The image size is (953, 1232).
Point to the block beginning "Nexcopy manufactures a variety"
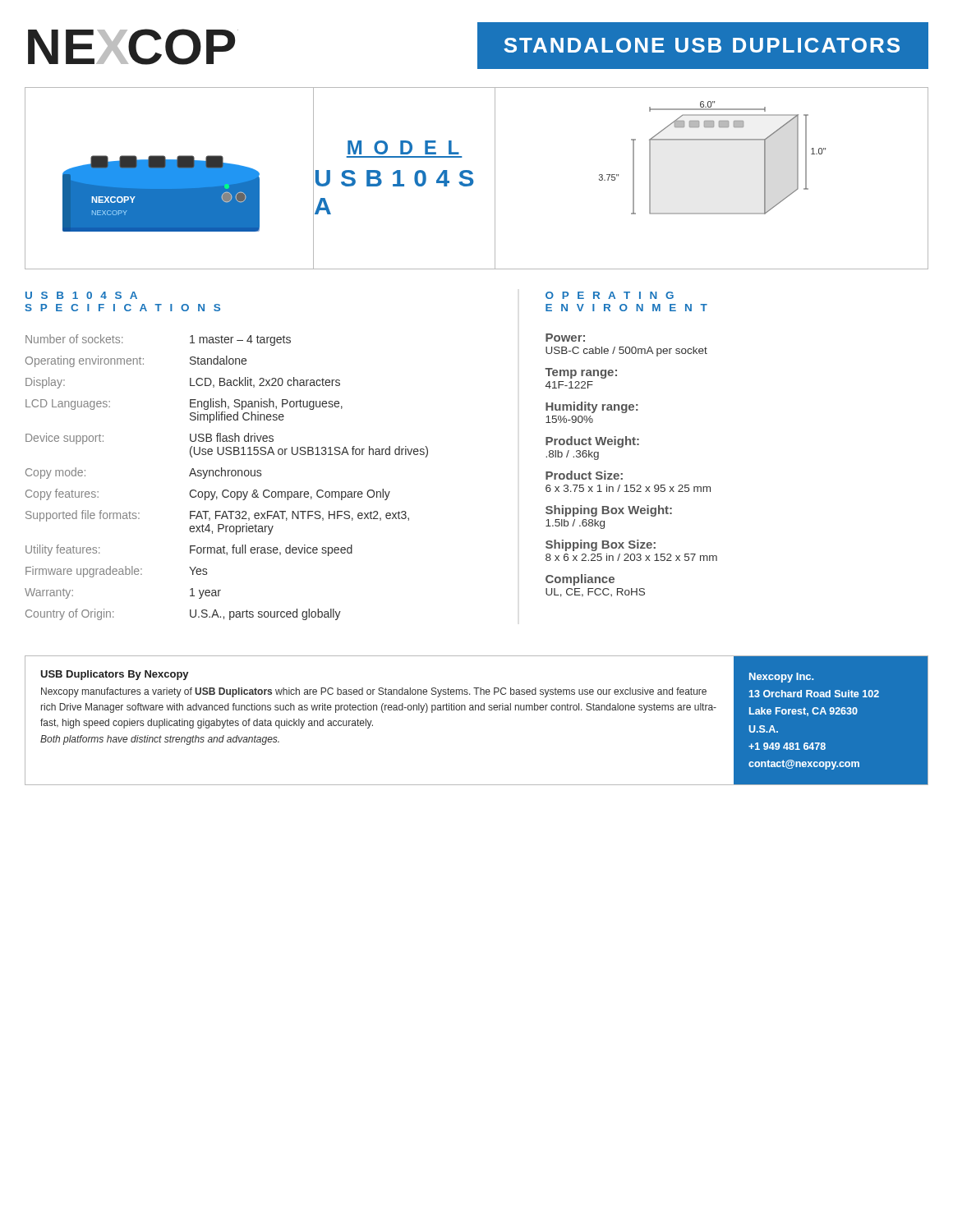tap(378, 715)
